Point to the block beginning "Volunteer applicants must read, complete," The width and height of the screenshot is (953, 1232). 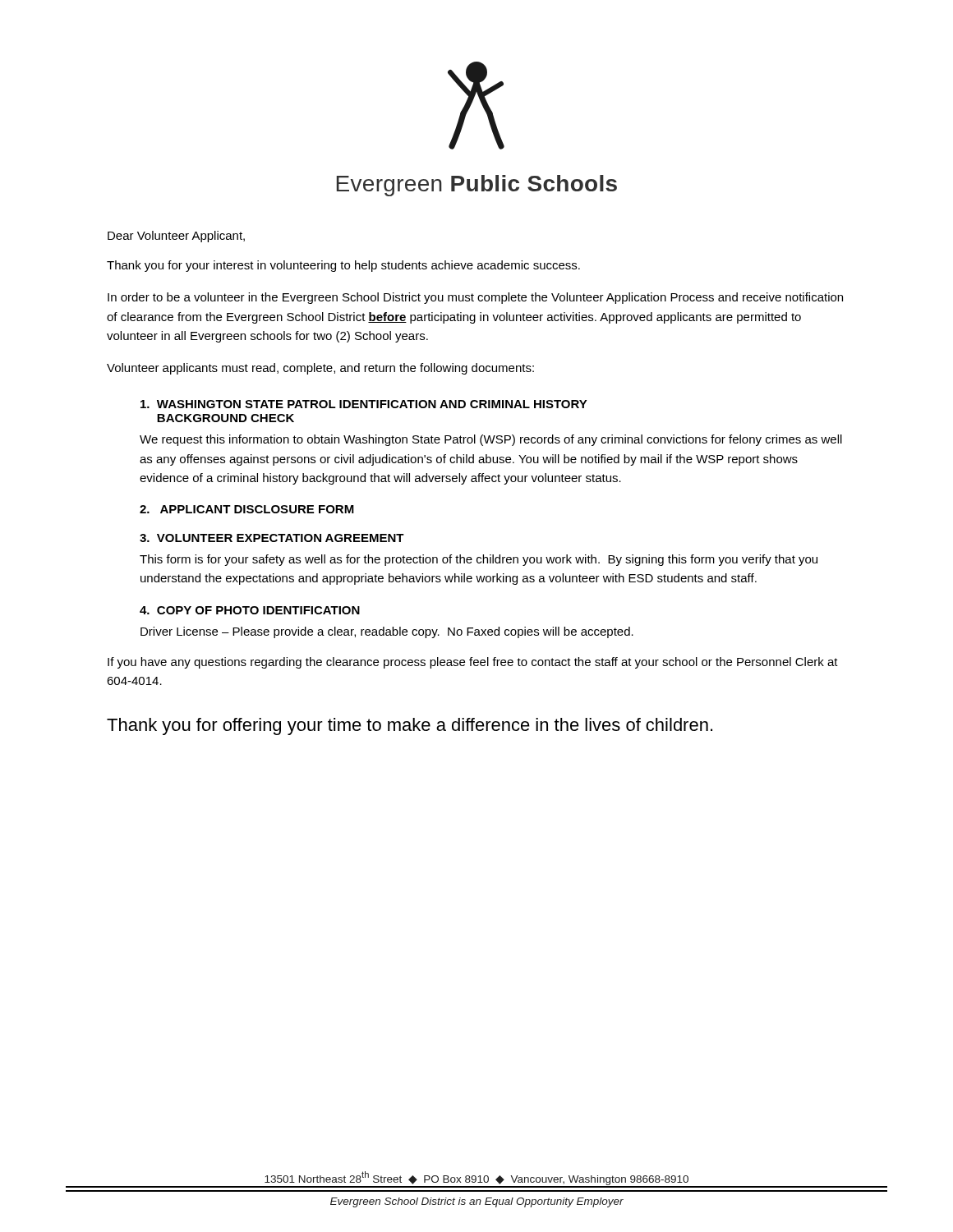[321, 368]
